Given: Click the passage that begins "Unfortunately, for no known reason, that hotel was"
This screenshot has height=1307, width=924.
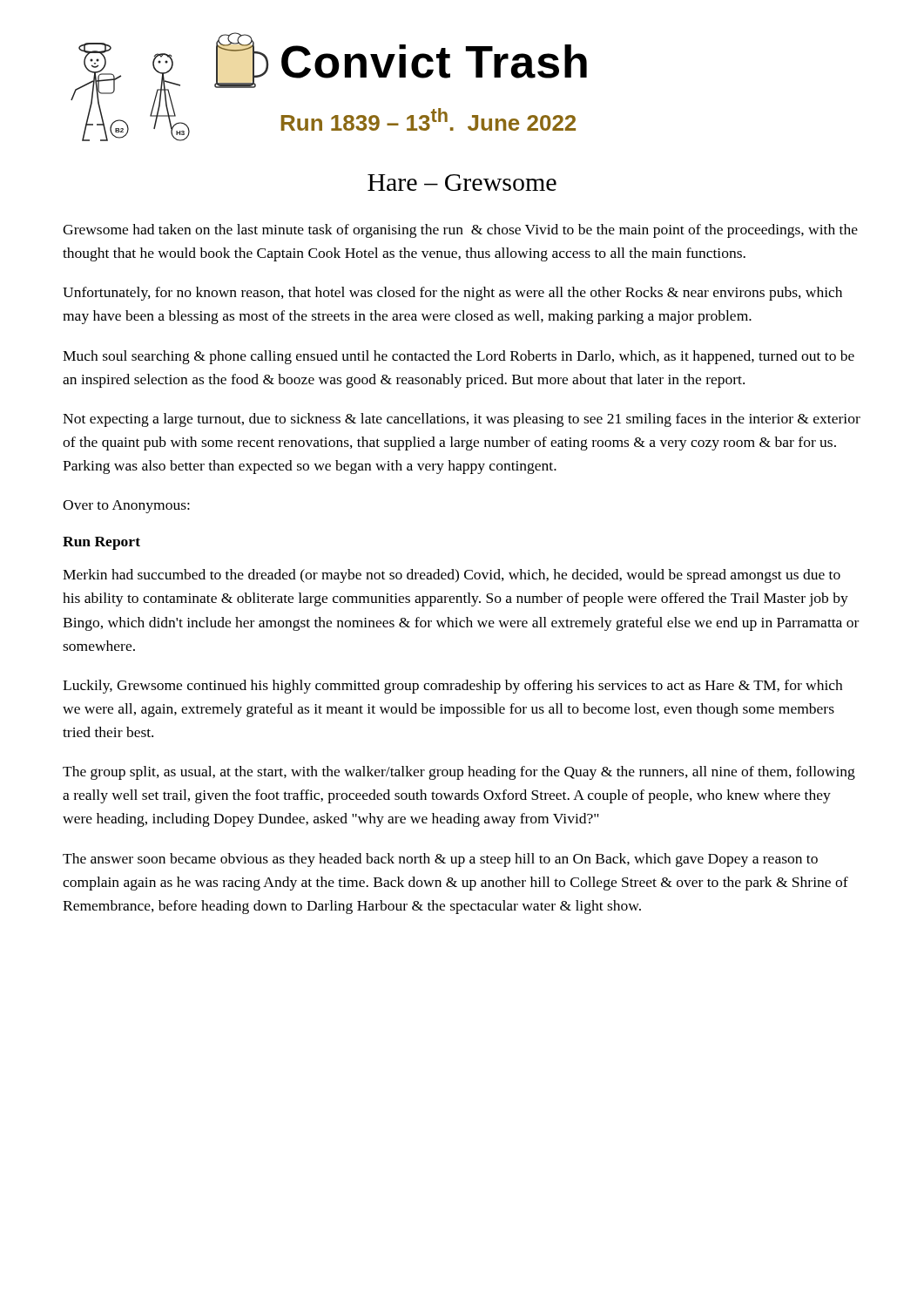Looking at the screenshot, I should click(x=453, y=304).
